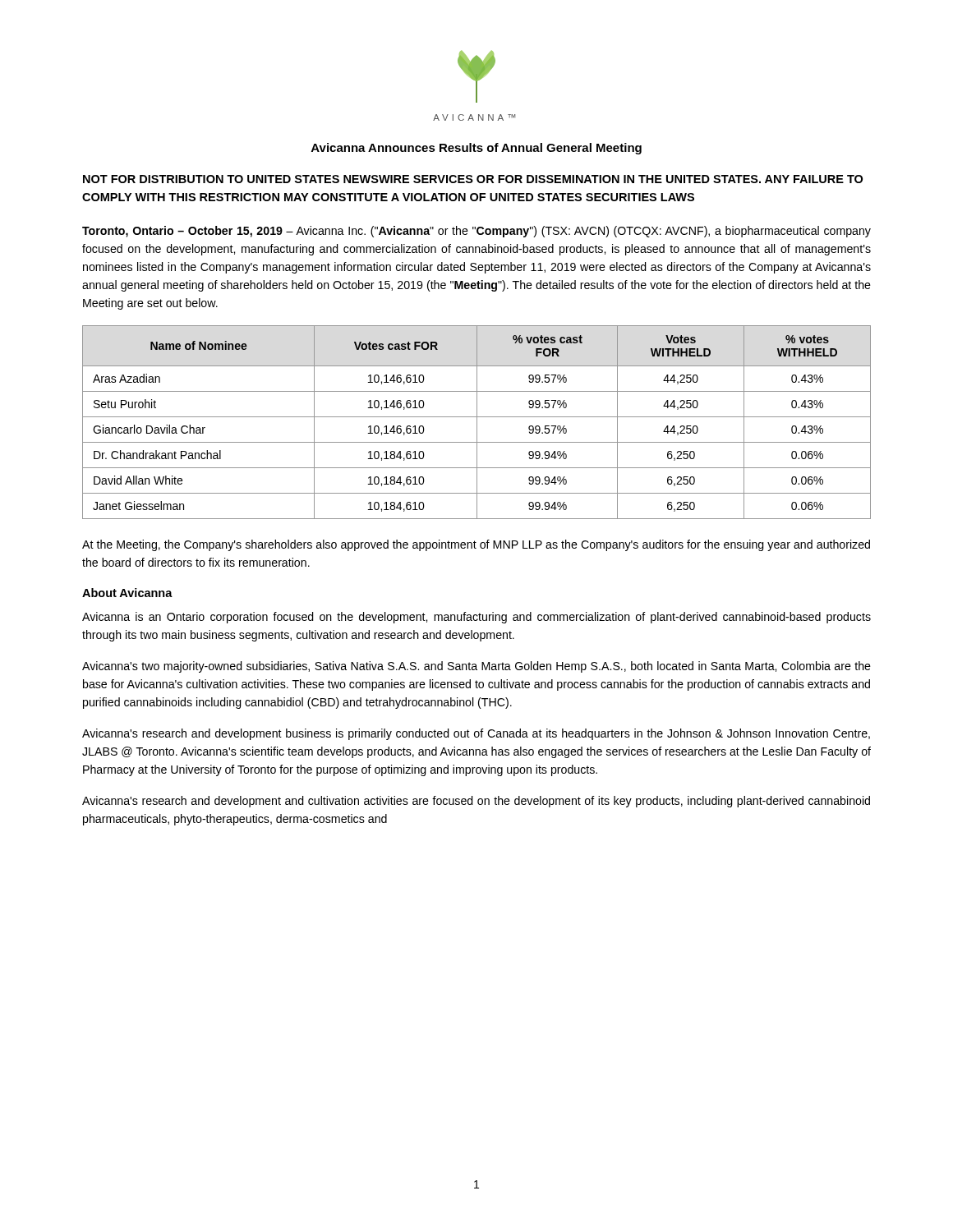Locate the text "Avicanna Announces Results of Annual General Meeting"
This screenshot has height=1232, width=953.
476,147
